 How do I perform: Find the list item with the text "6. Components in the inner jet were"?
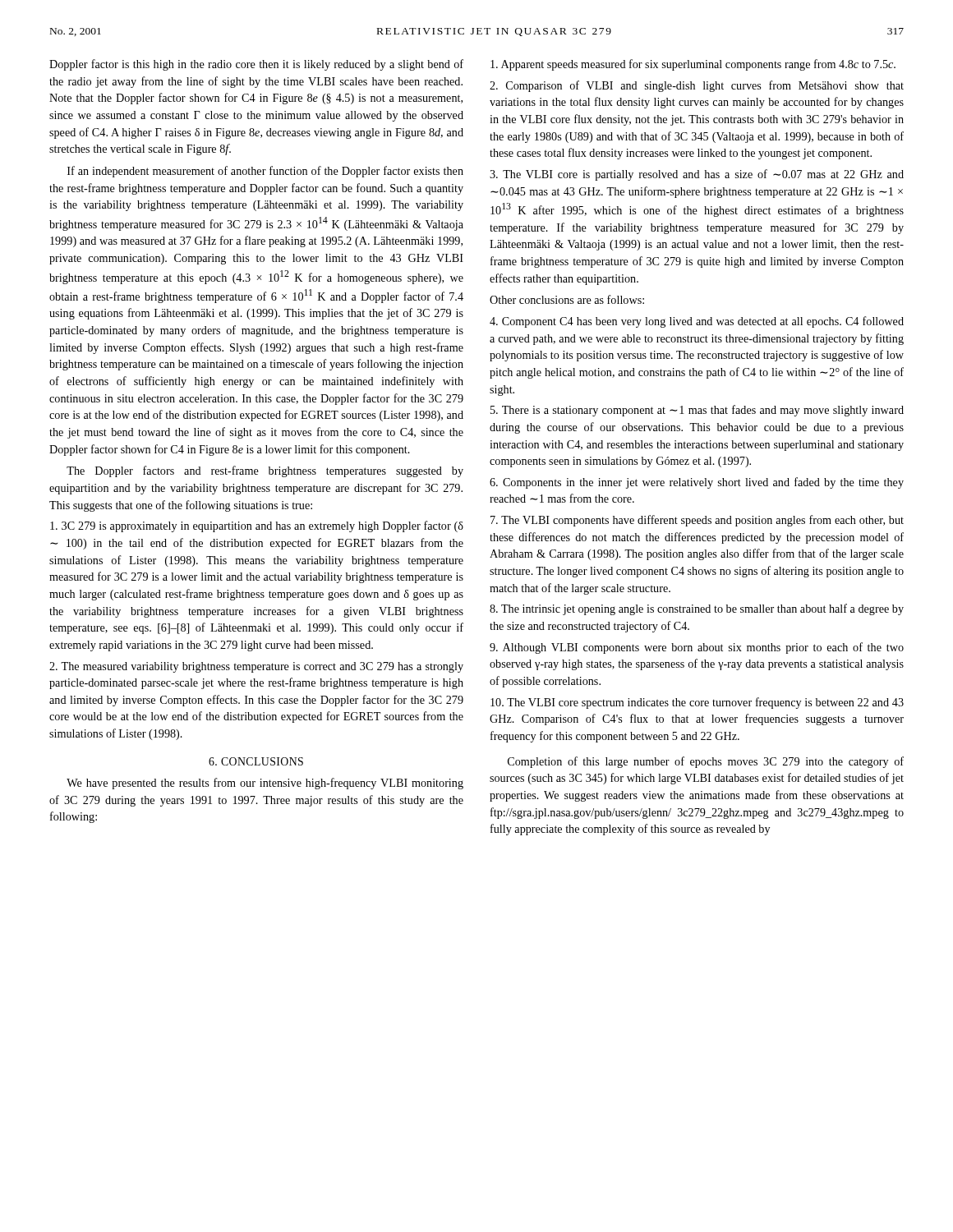coord(697,491)
